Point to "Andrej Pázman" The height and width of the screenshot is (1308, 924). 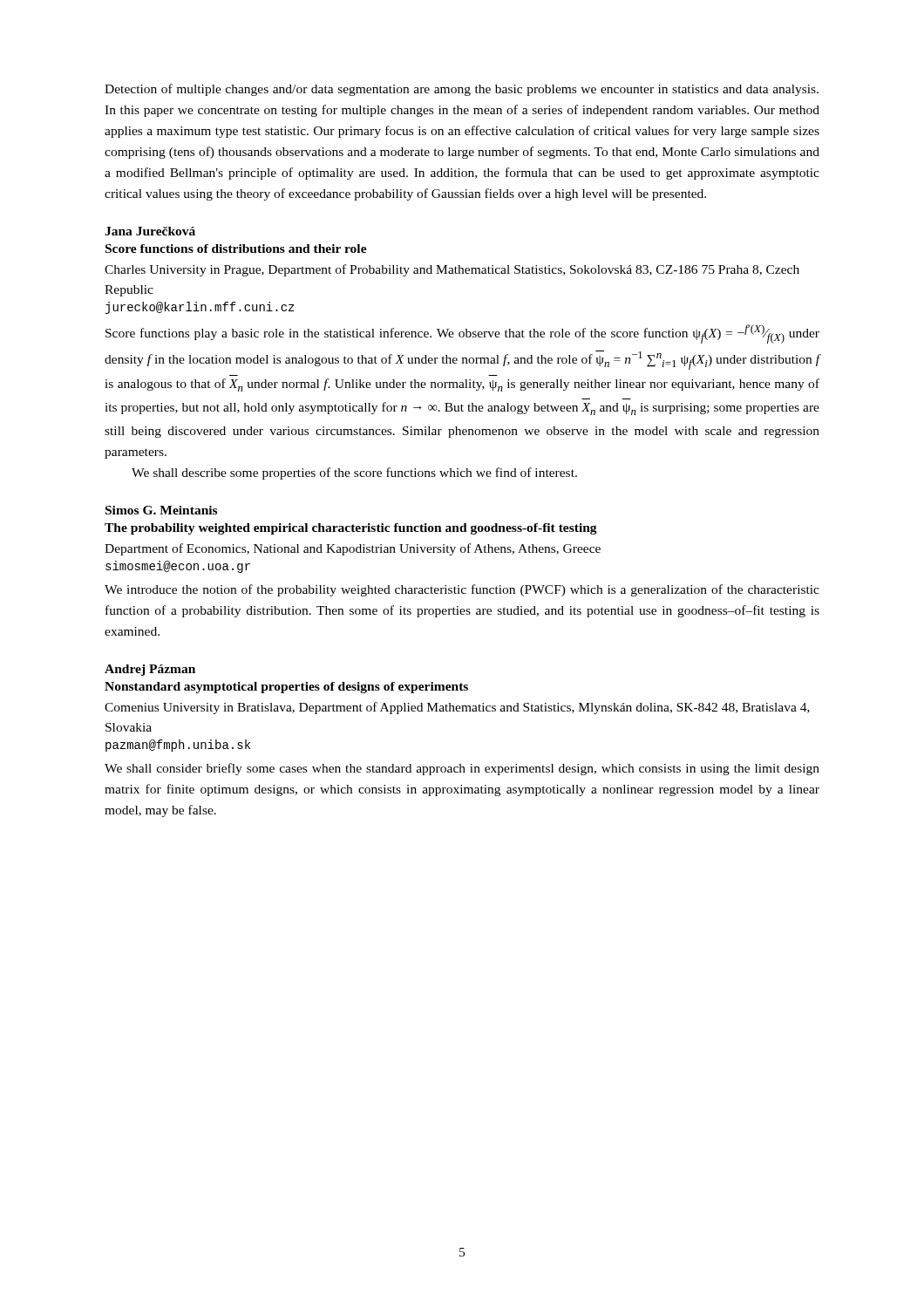[150, 669]
